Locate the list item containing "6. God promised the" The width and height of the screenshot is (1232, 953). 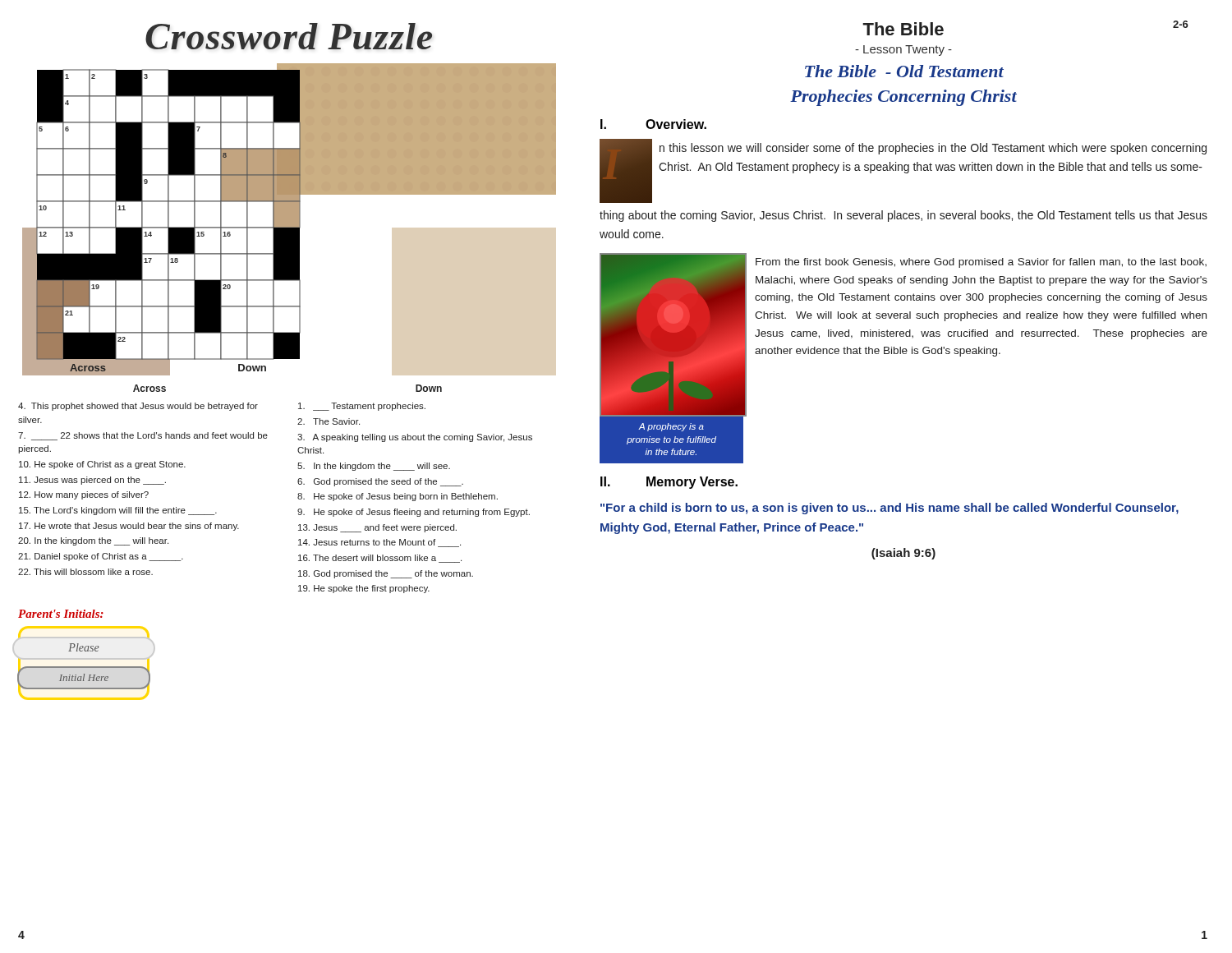[381, 481]
